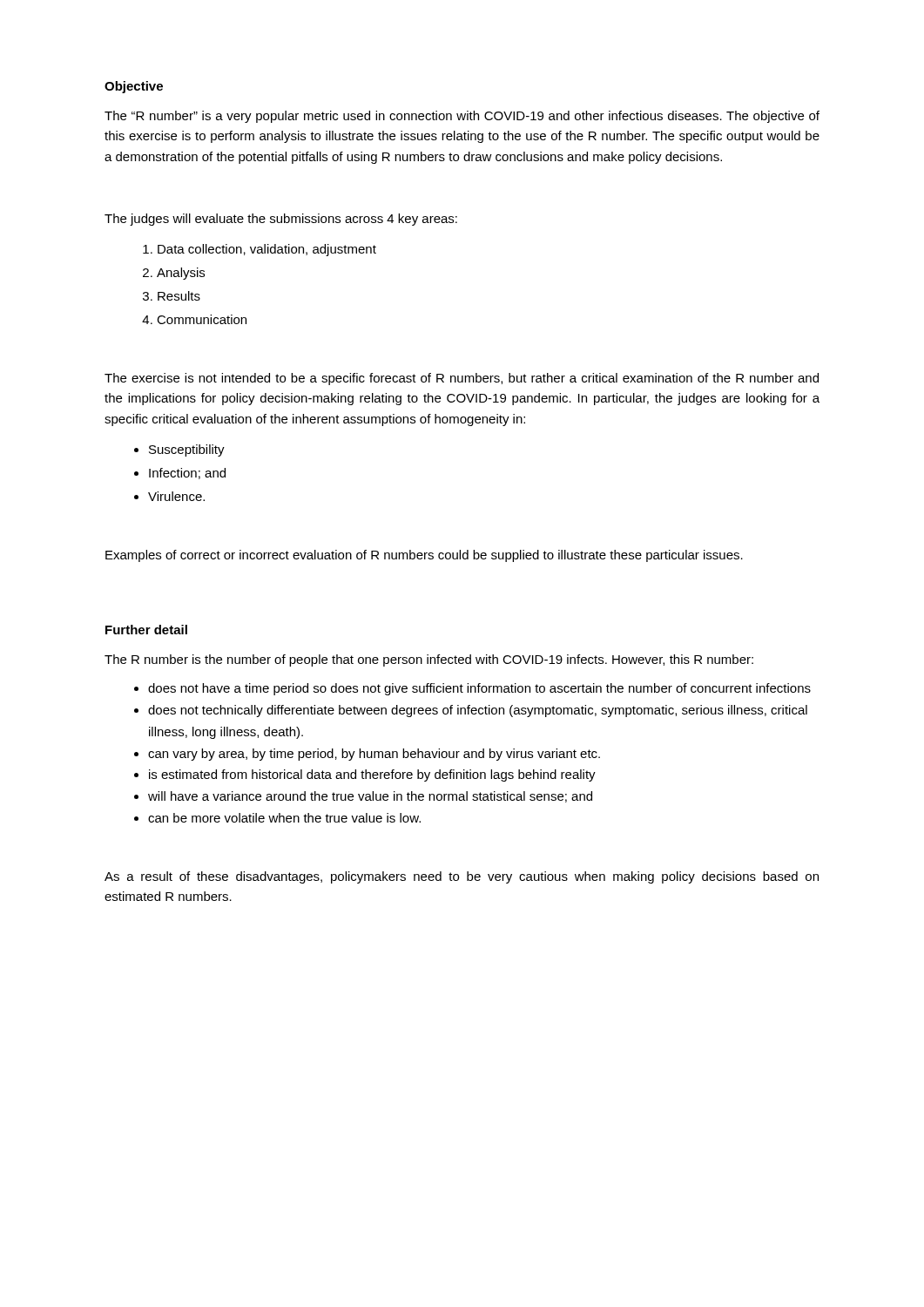Point to the text starting "The judges will evaluate"

pyautogui.click(x=281, y=218)
